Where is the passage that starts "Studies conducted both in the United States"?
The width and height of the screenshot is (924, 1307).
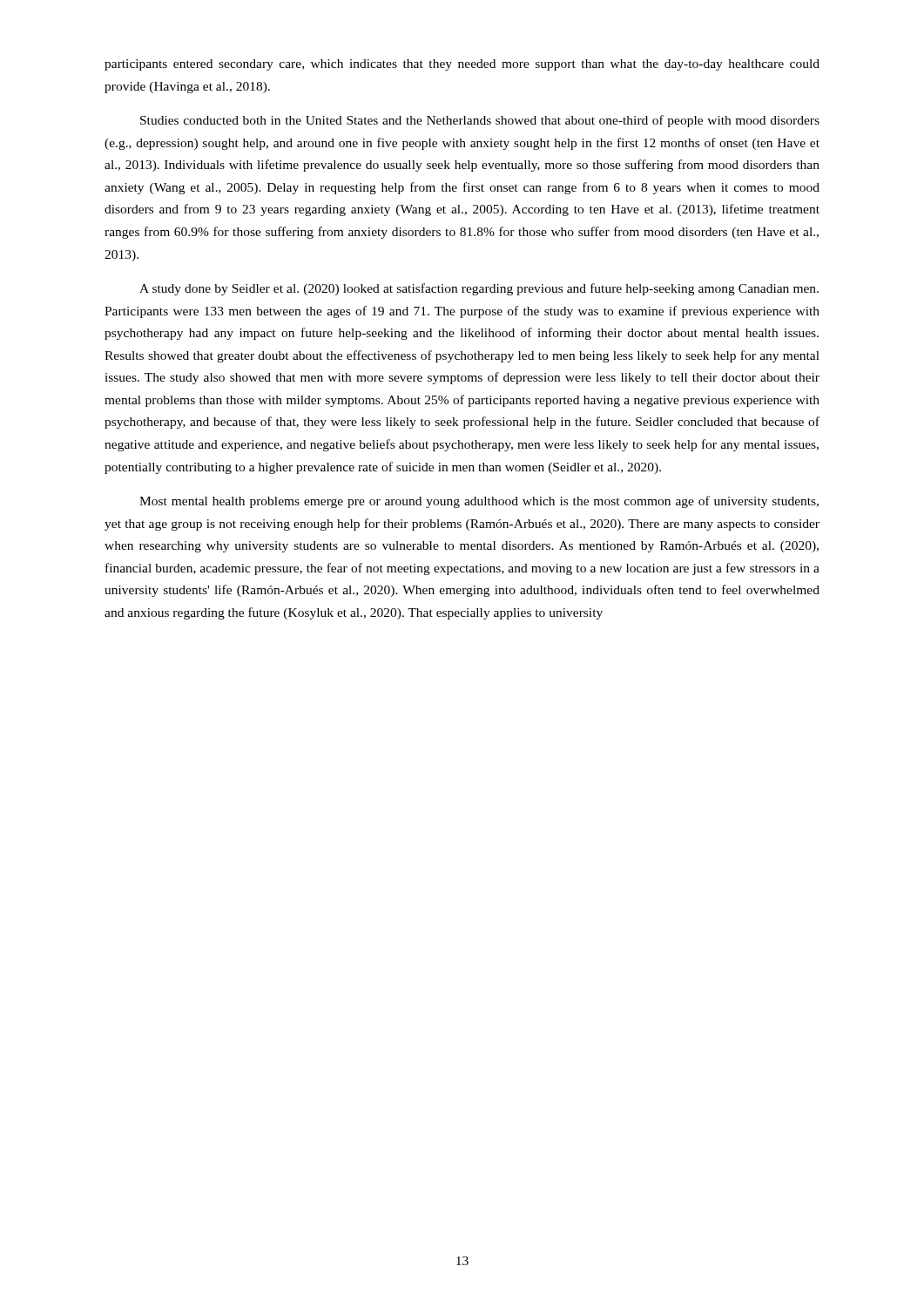pos(462,187)
